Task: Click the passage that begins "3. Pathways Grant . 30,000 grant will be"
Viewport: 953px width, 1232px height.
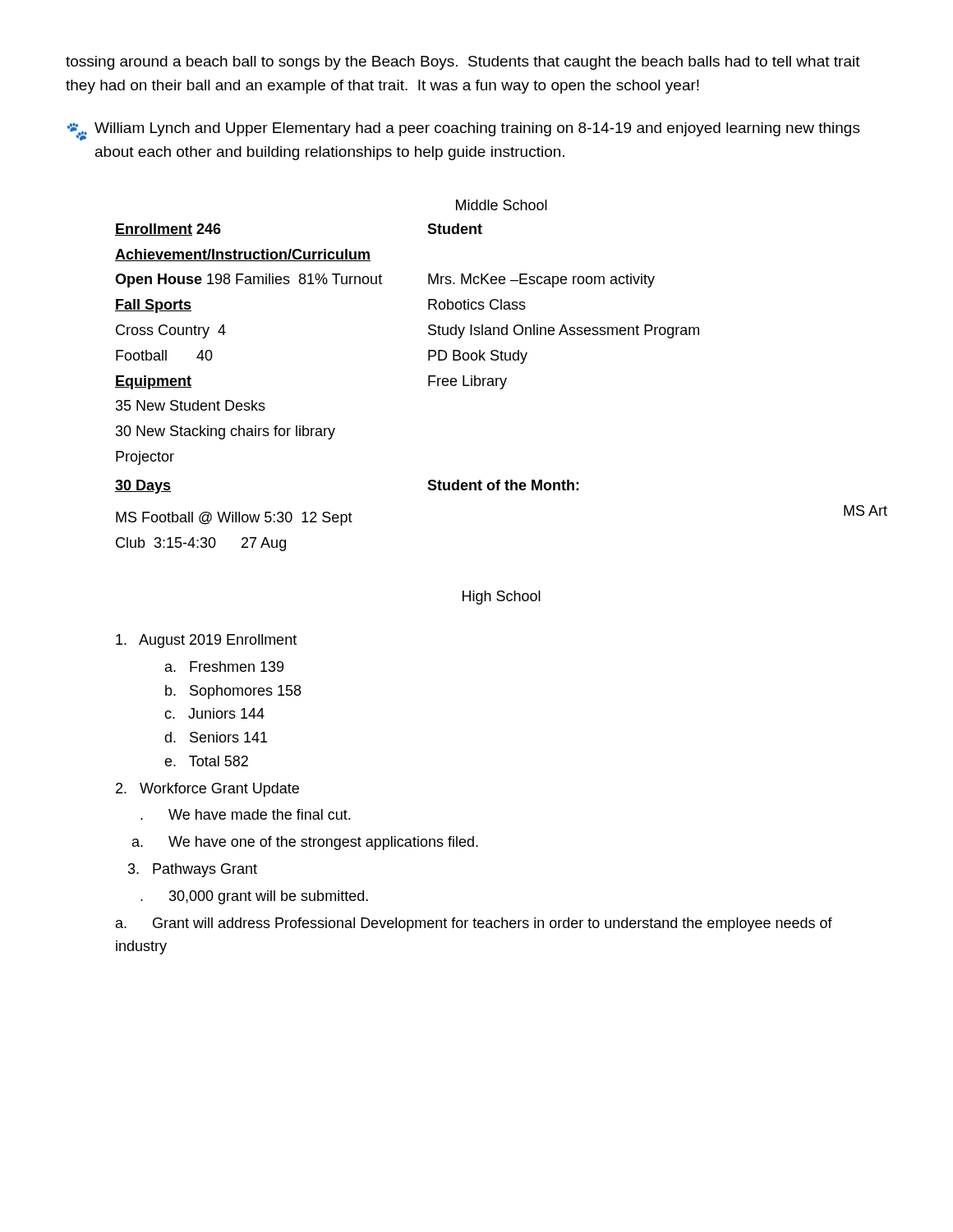Action: pyautogui.click(x=193, y=870)
